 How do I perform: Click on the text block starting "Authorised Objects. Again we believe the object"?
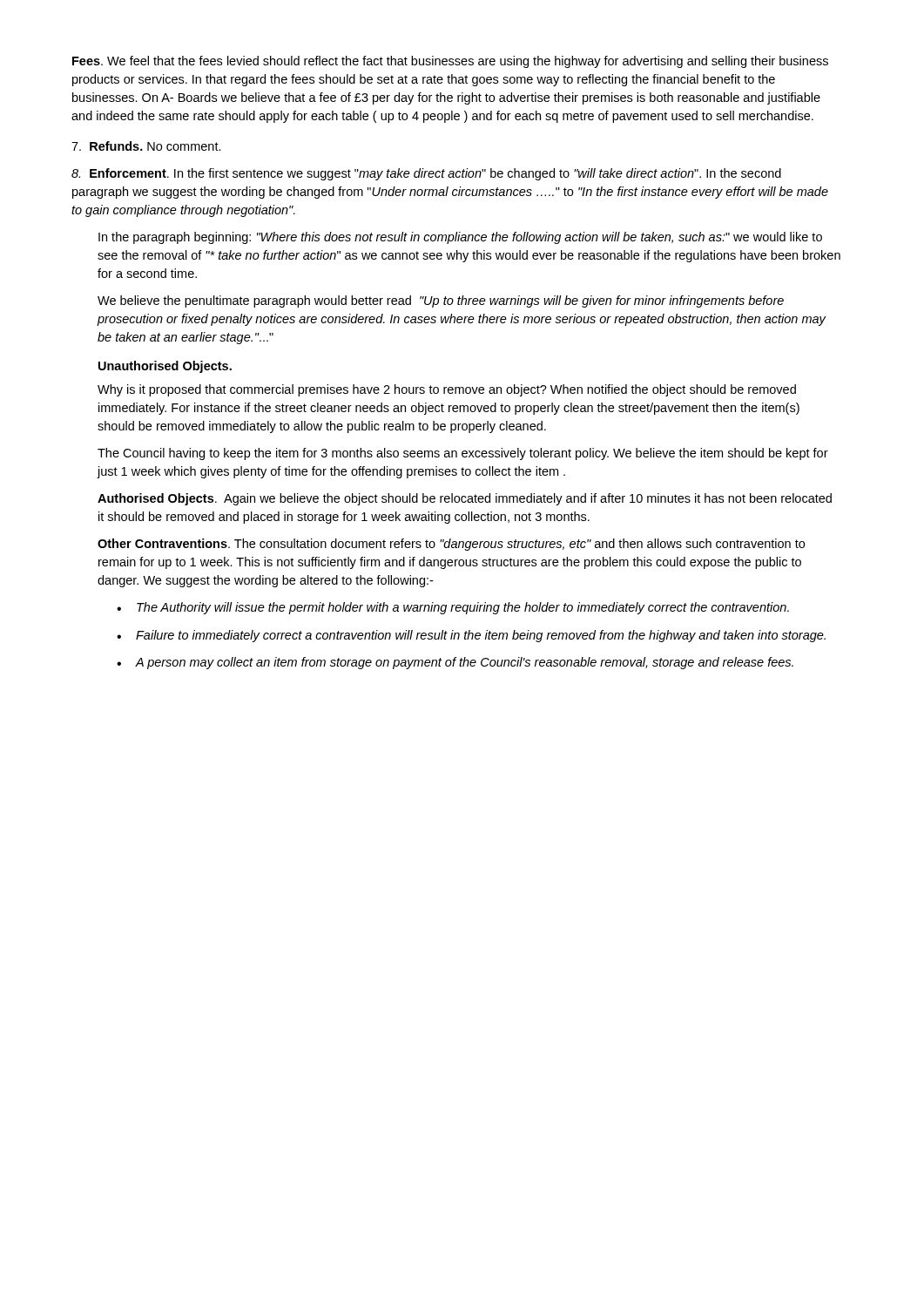465,508
